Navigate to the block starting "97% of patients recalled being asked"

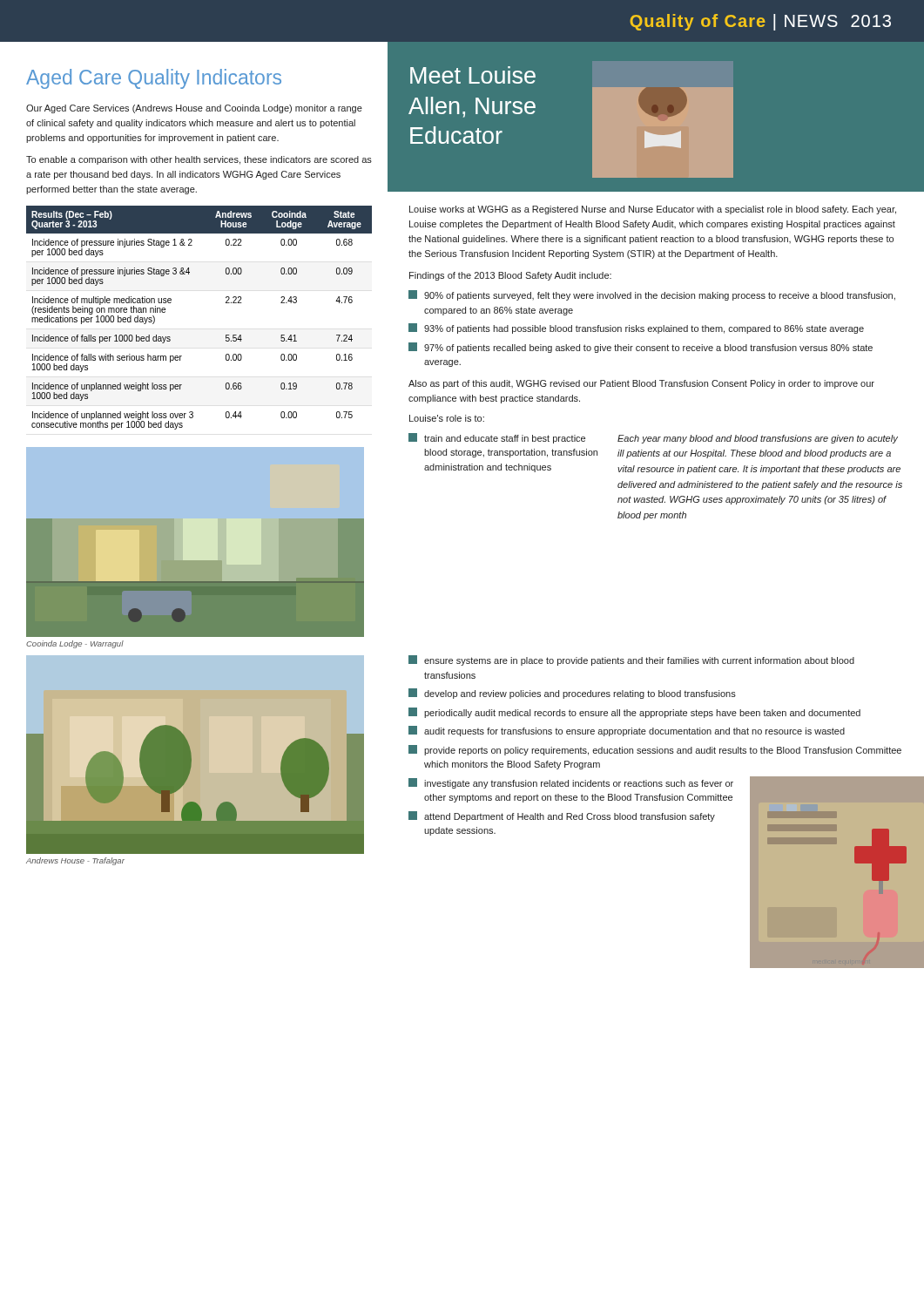(x=656, y=355)
